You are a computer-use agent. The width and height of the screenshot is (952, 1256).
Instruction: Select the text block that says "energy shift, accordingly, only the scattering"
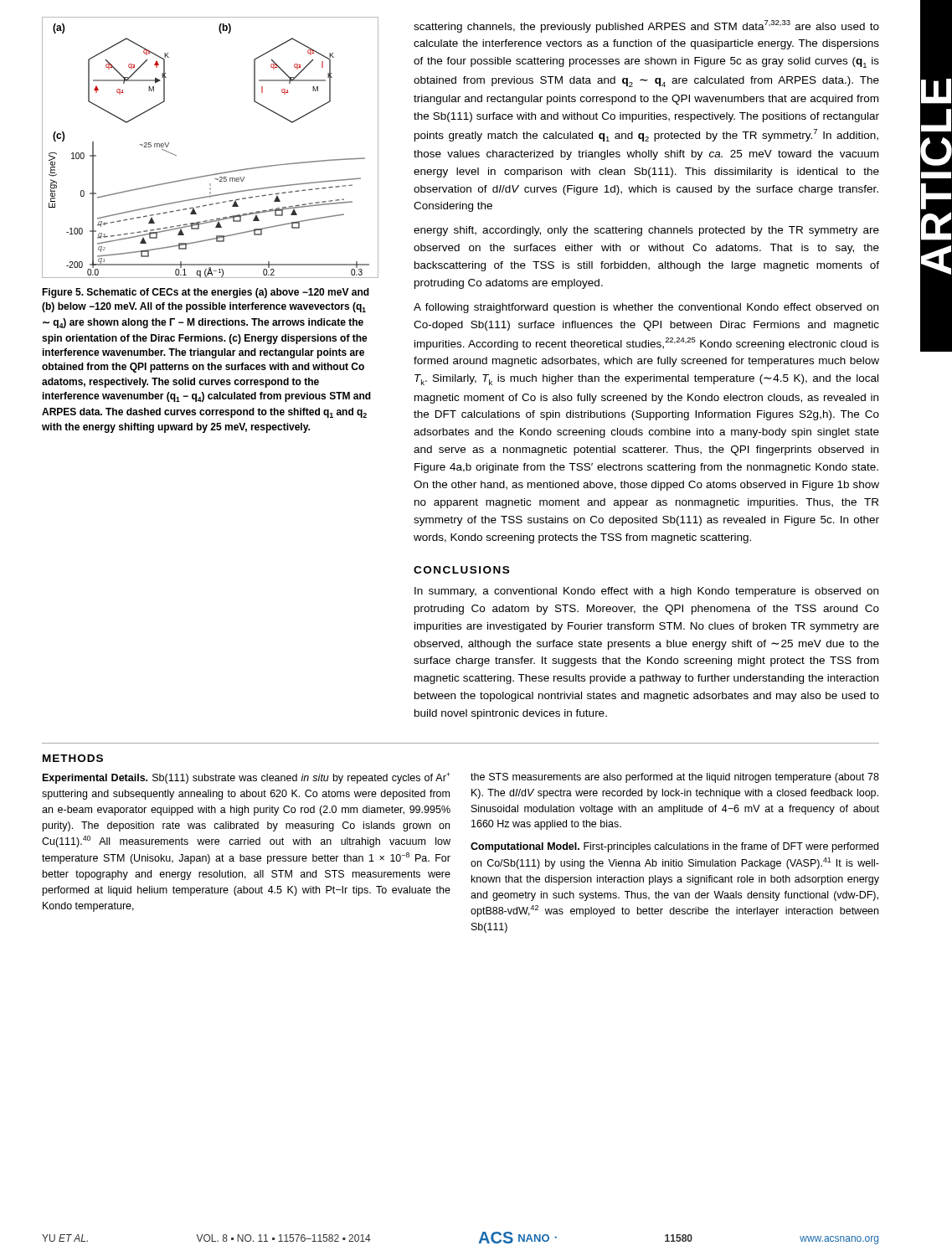646,256
